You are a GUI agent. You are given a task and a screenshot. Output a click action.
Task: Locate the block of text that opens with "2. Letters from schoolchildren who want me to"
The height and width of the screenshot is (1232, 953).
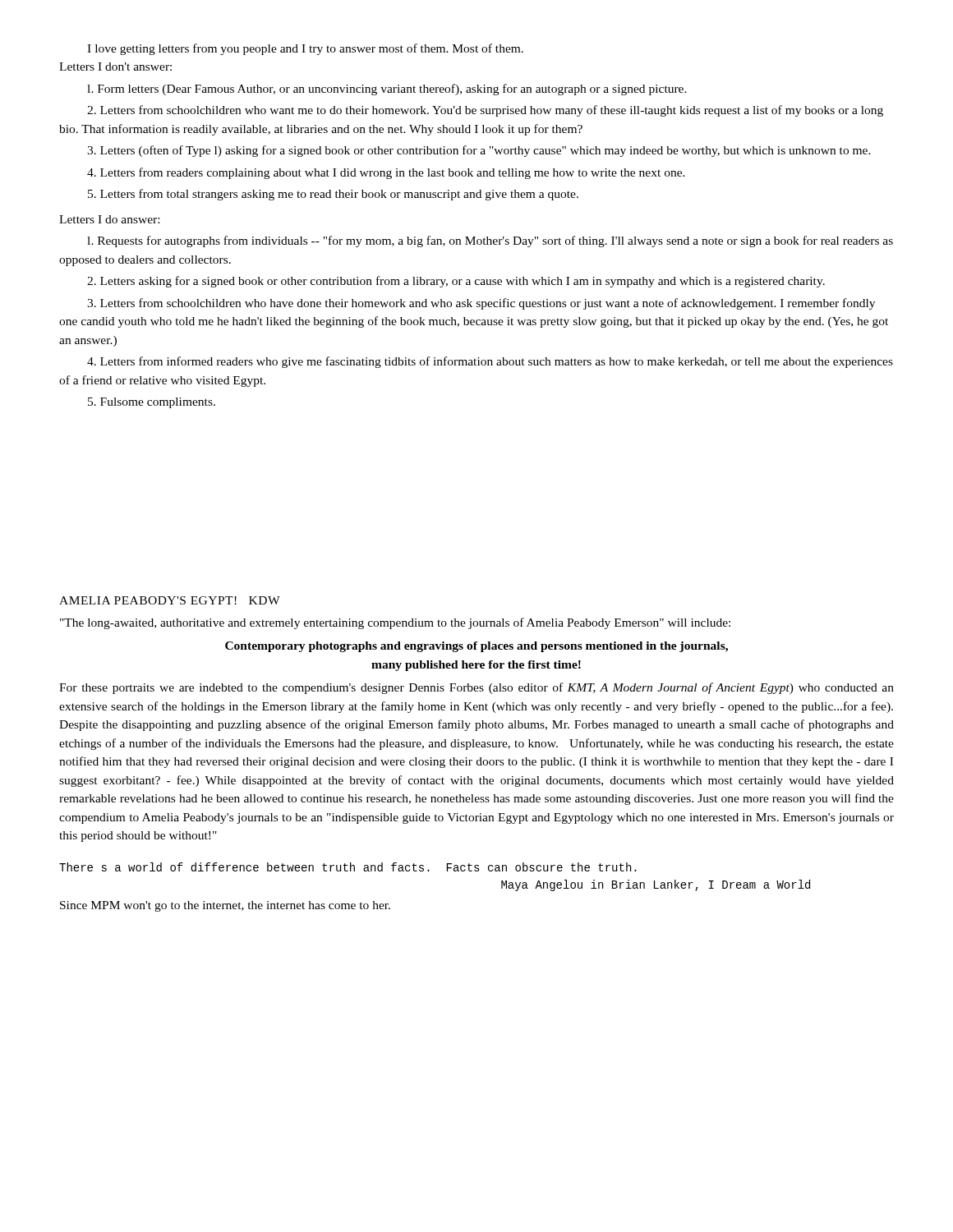coord(476,120)
